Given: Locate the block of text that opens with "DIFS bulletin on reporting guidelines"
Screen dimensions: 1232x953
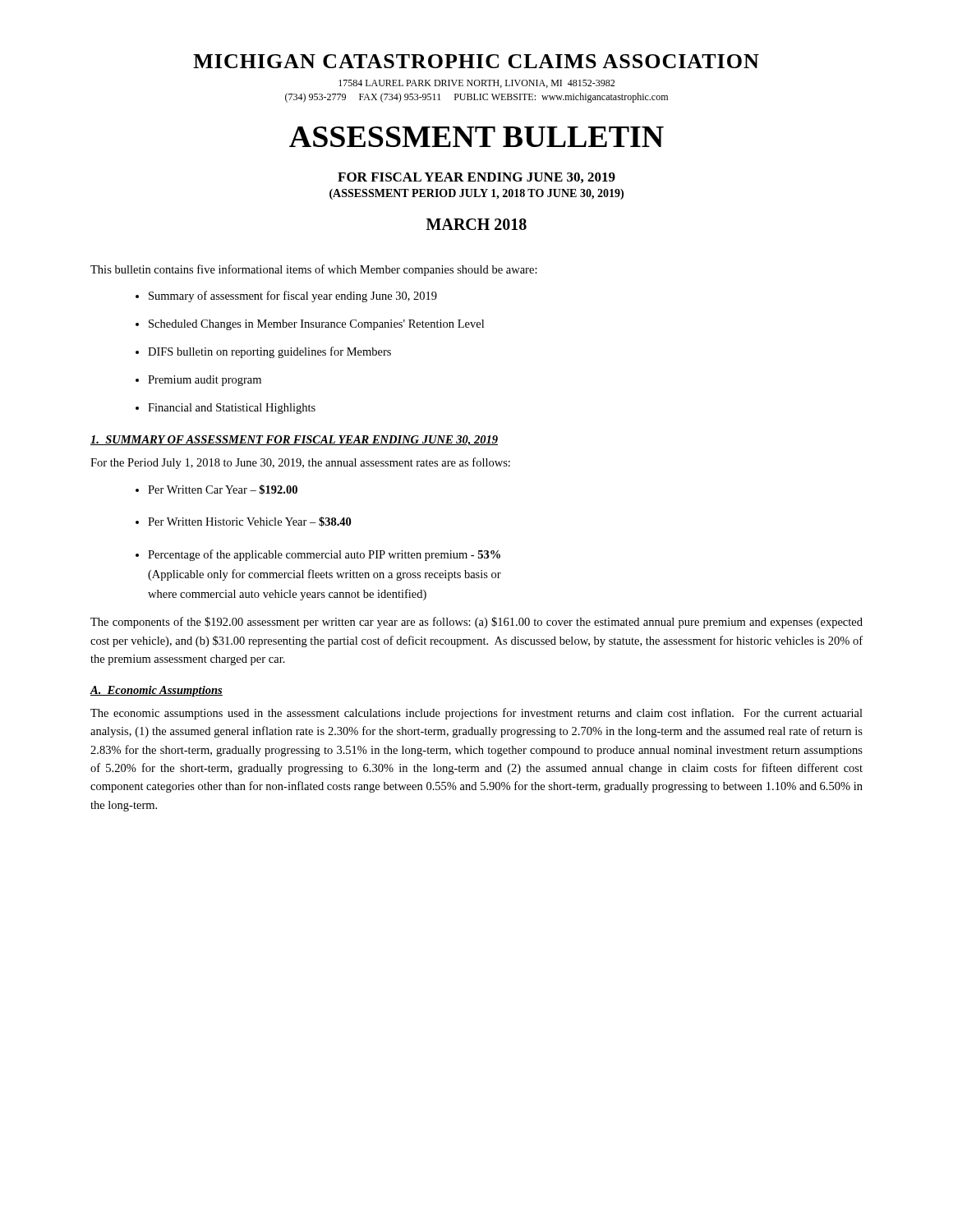Looking at the screenshot, I should pyautogui.click(x=270, y=352).
